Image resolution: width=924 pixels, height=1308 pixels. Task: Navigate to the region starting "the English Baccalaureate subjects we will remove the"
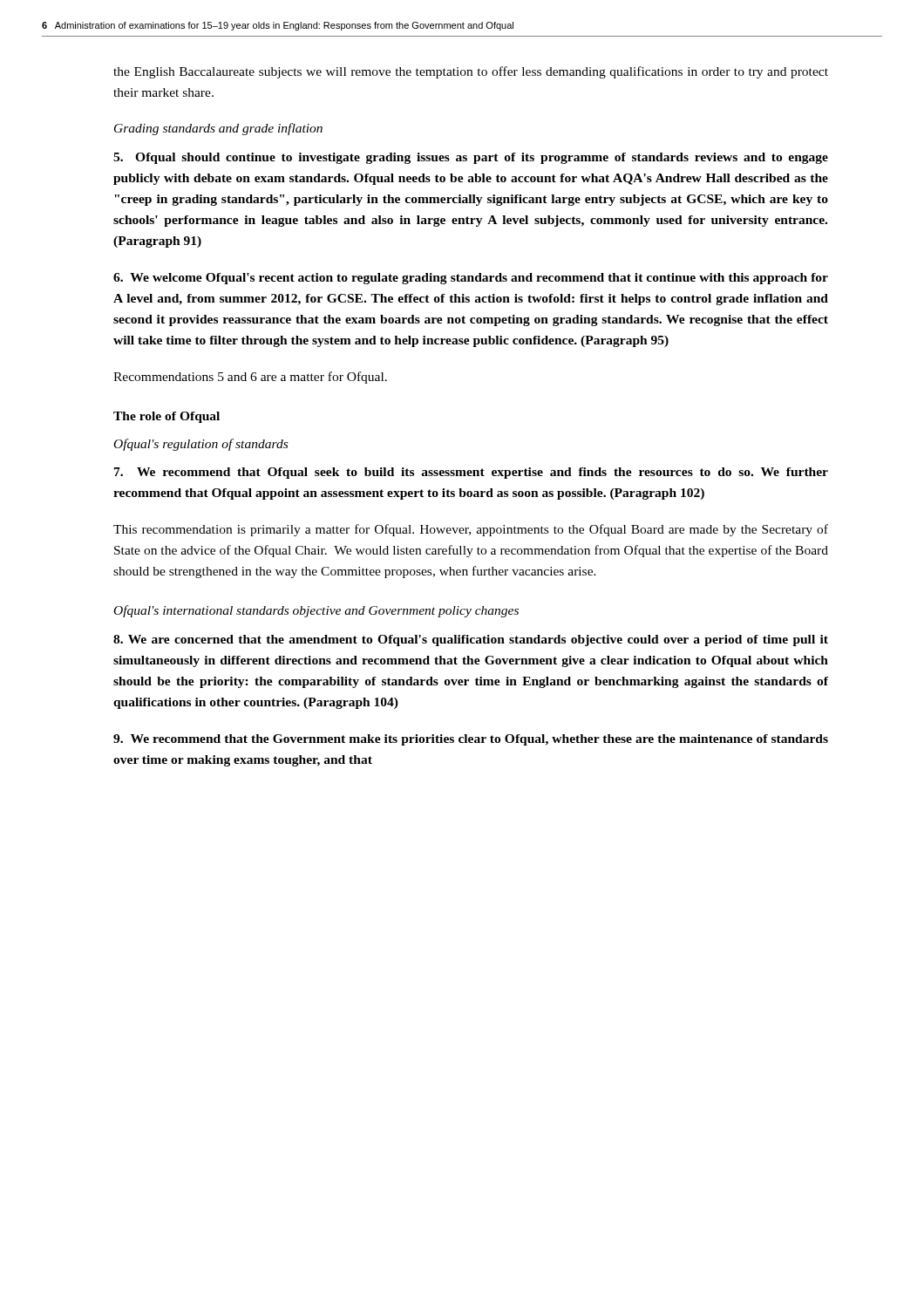(471, 82)
